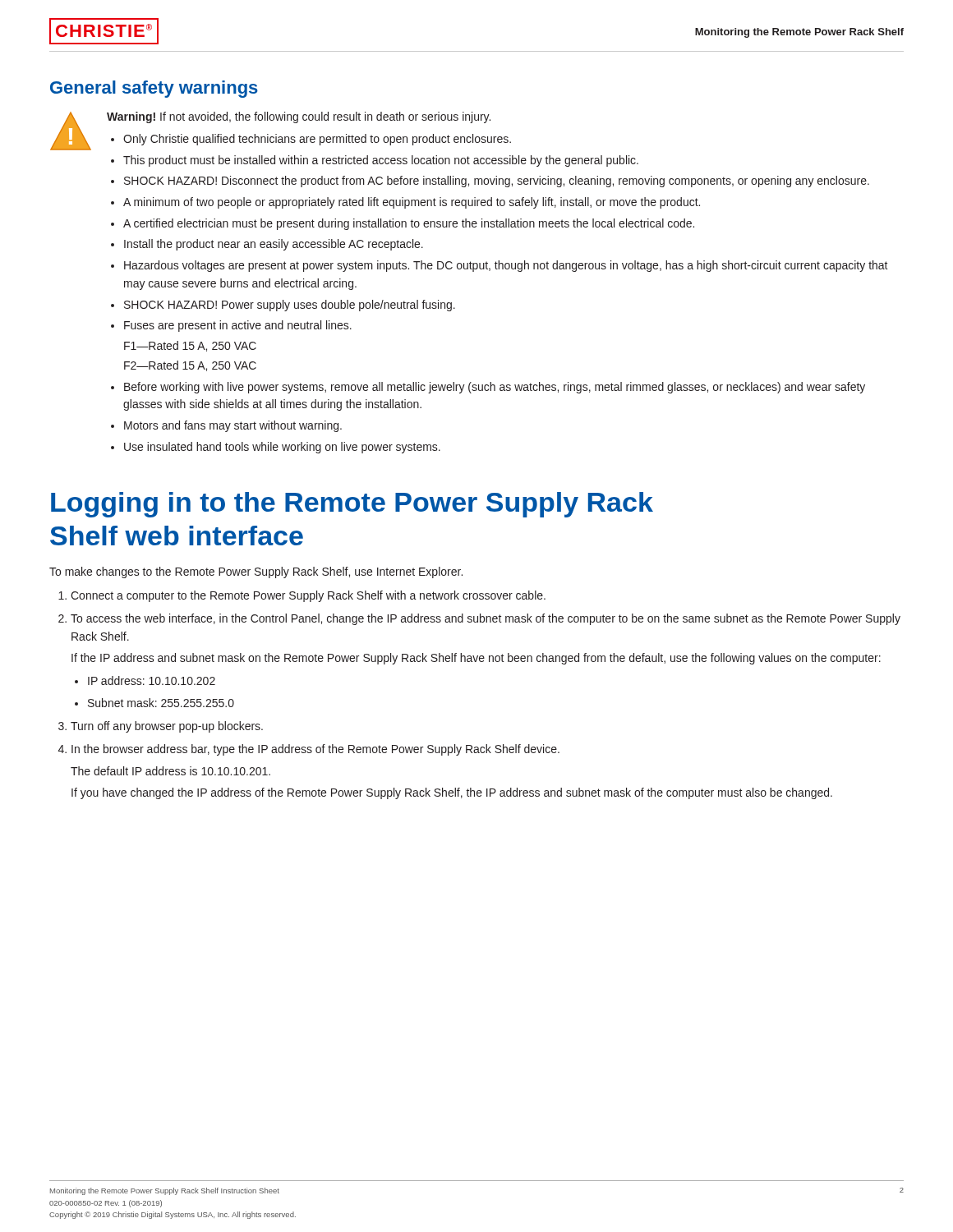Click on the list item that says "A certified electrician must be present during"

[409, 223]
